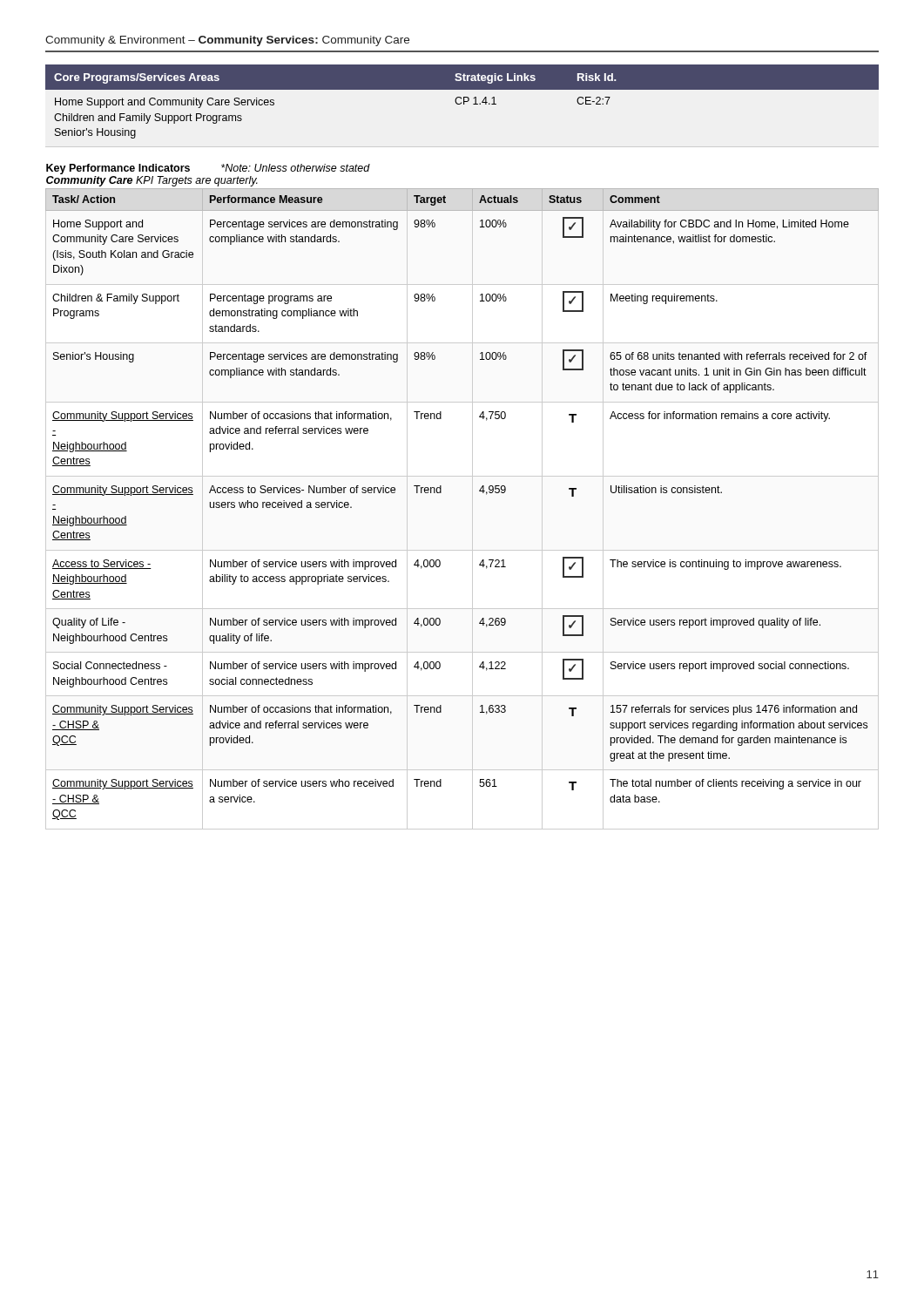The image size is (924, 1307).
Task: Click on the table containing "Number of service users"
Action: click(x=462, y=494)
